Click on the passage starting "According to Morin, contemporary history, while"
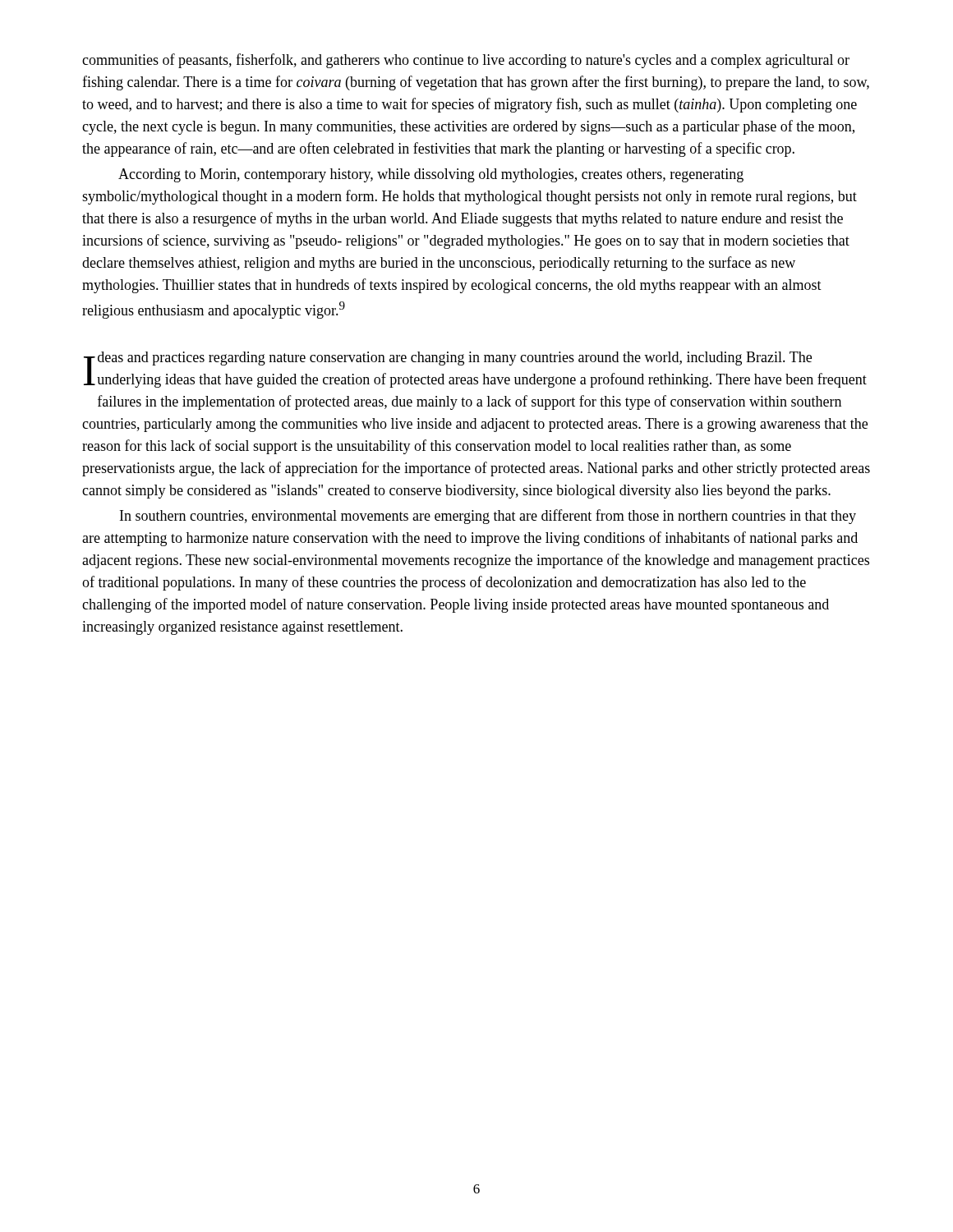 469,242
